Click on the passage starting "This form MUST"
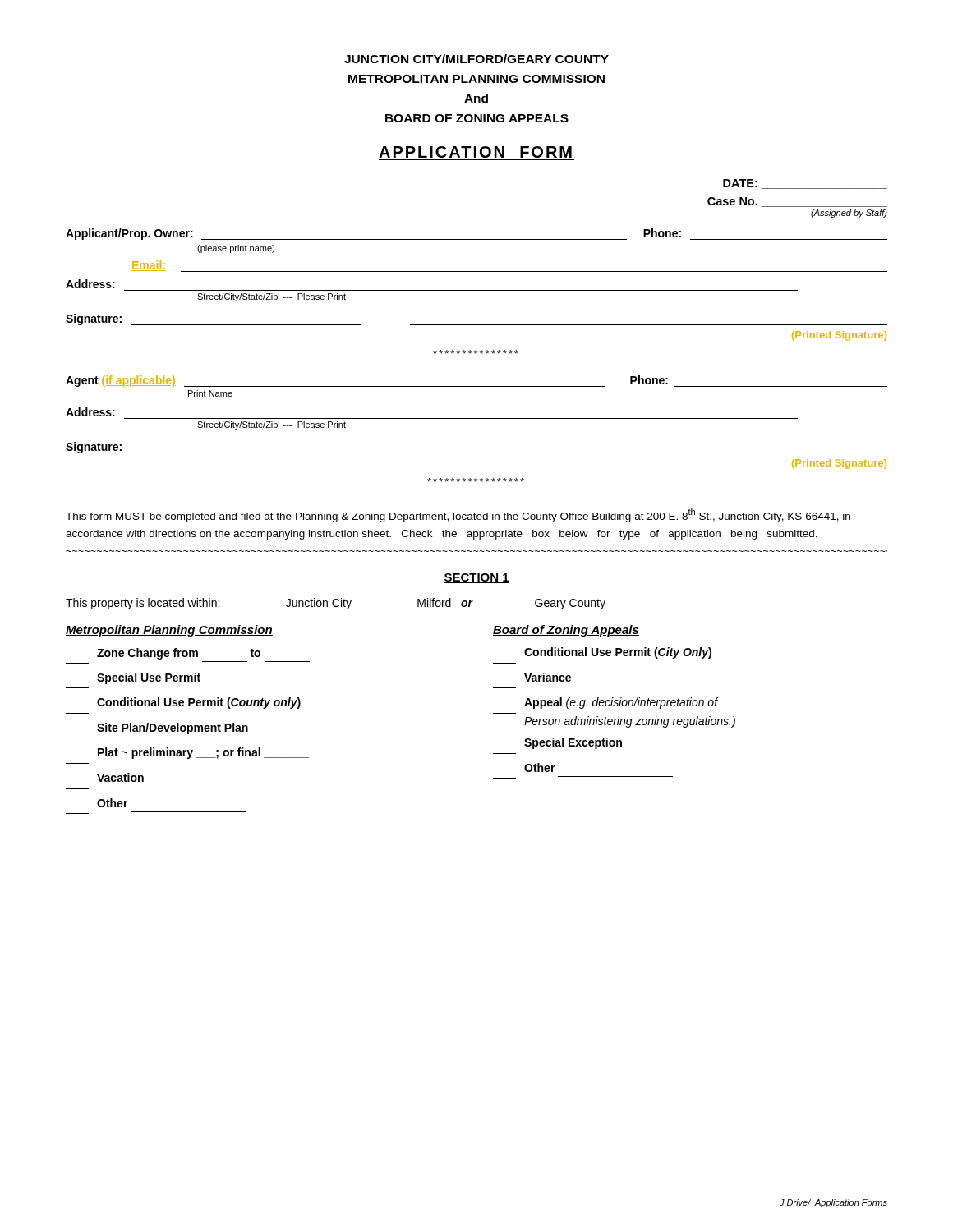The image size is (953, 1232). [458, 523]
